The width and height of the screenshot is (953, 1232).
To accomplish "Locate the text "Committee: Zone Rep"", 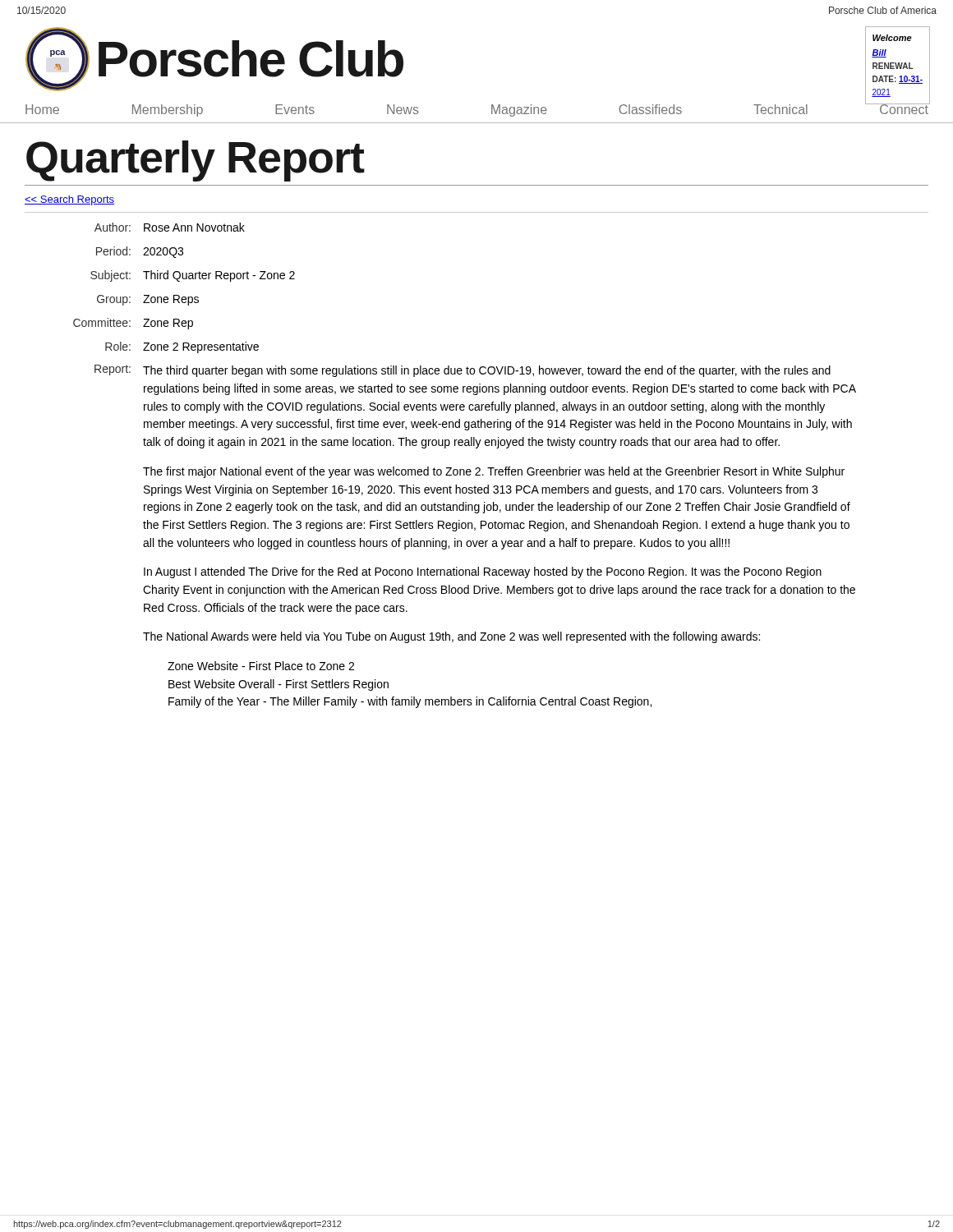I will click(109, 324).
